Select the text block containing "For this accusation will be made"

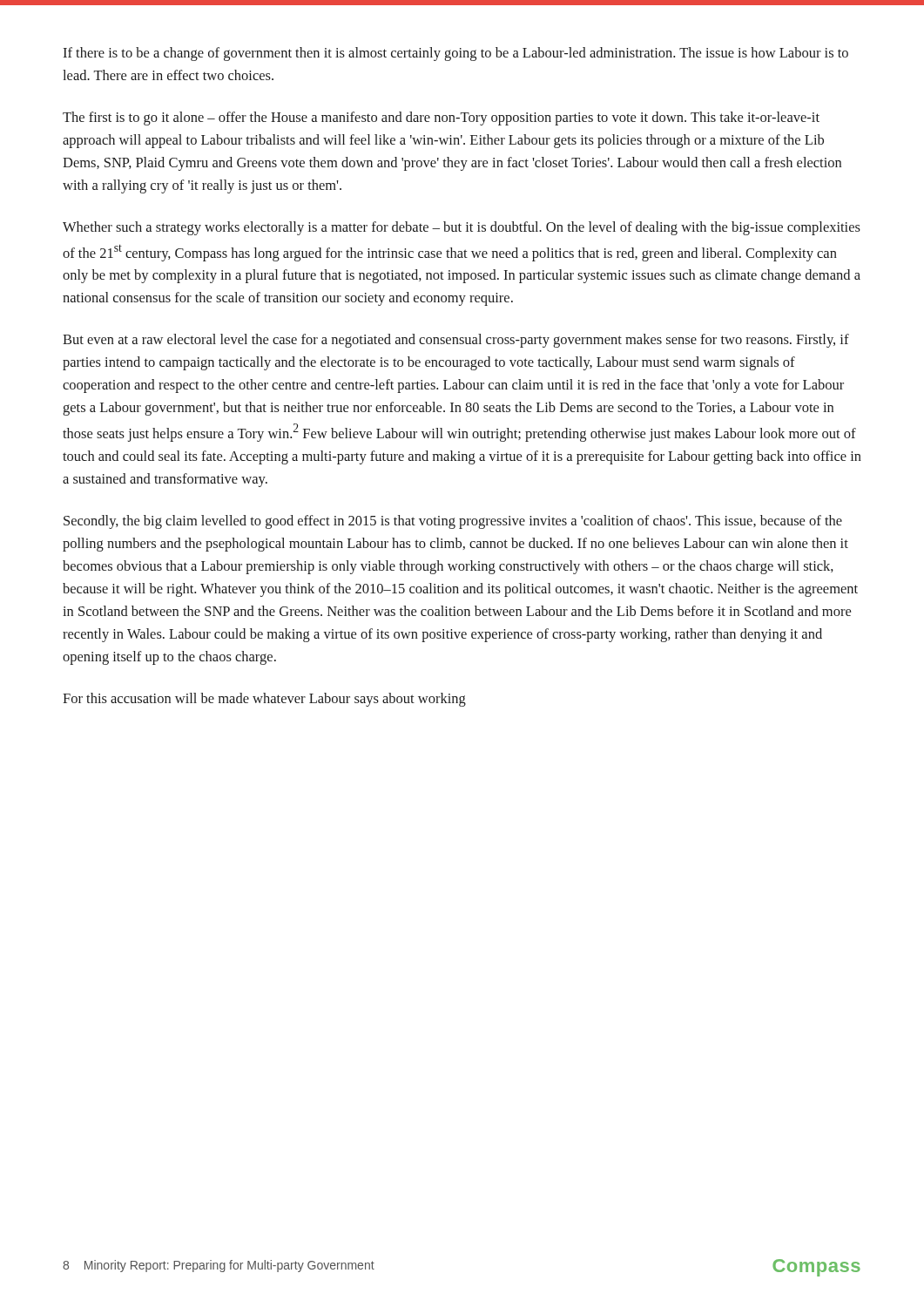coord(264,698)
